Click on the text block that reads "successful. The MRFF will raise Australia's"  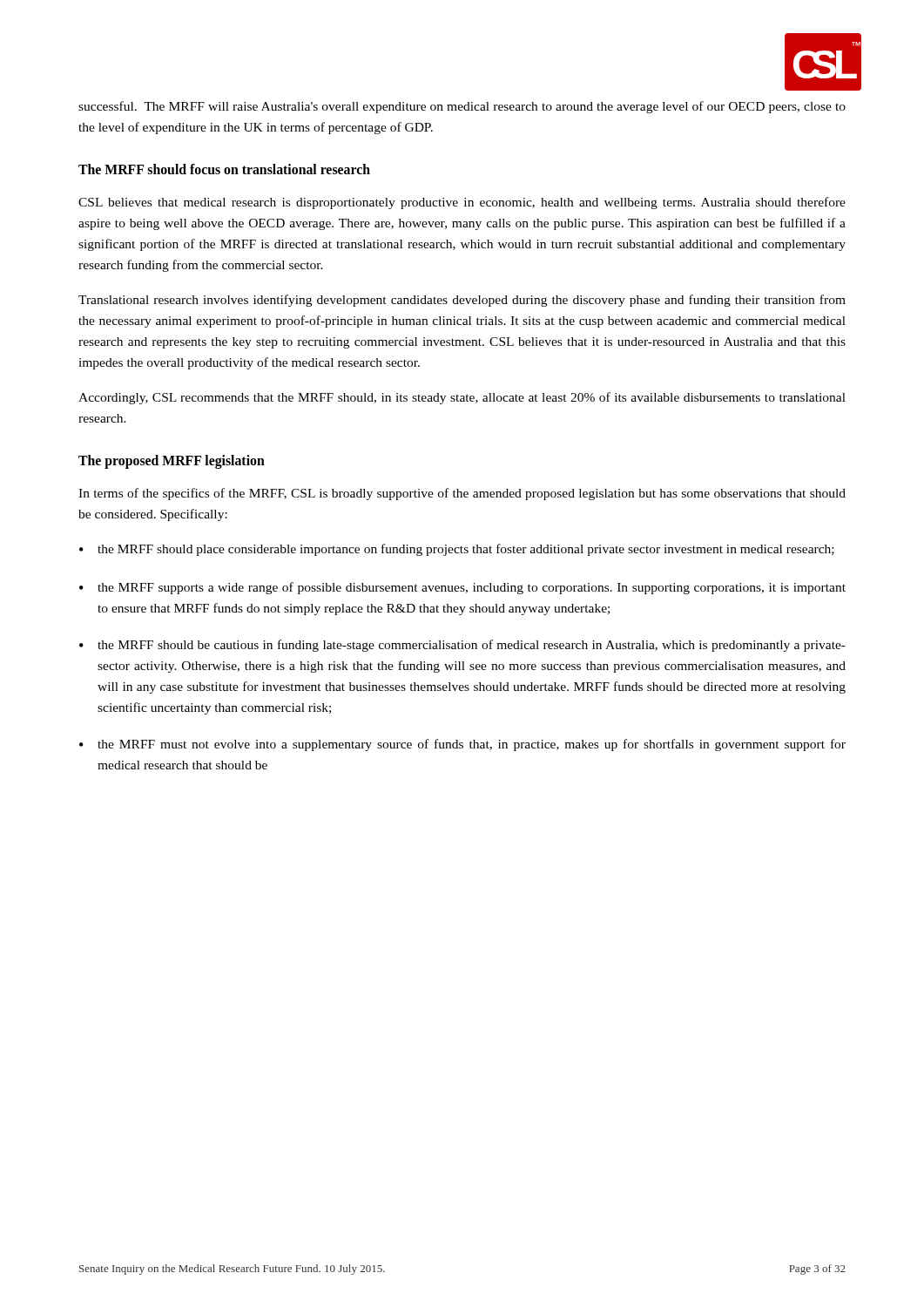[462, 116]
